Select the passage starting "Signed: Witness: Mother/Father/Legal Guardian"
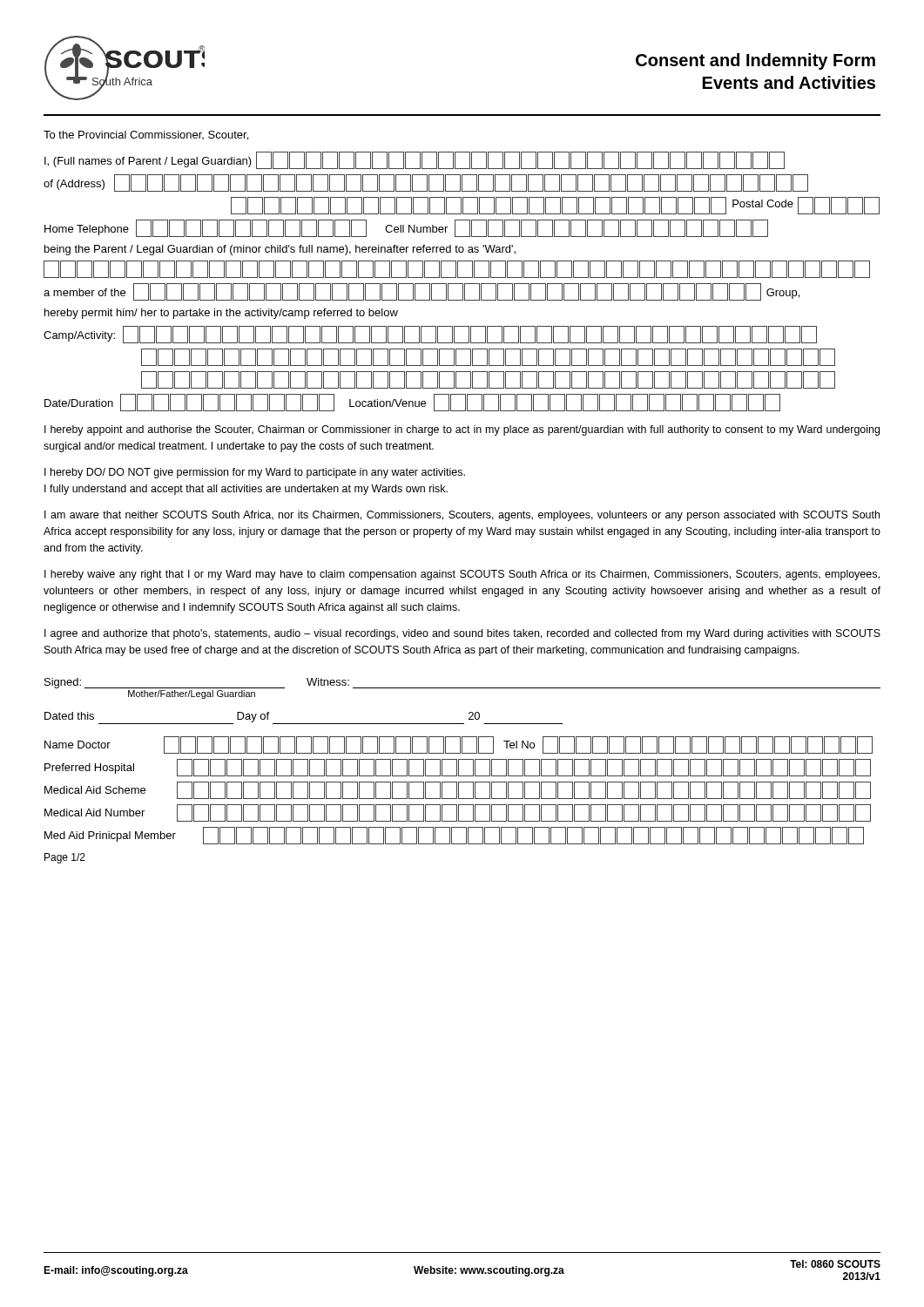The height and width of the screenshot is (1307, 924). pos(462,685)
